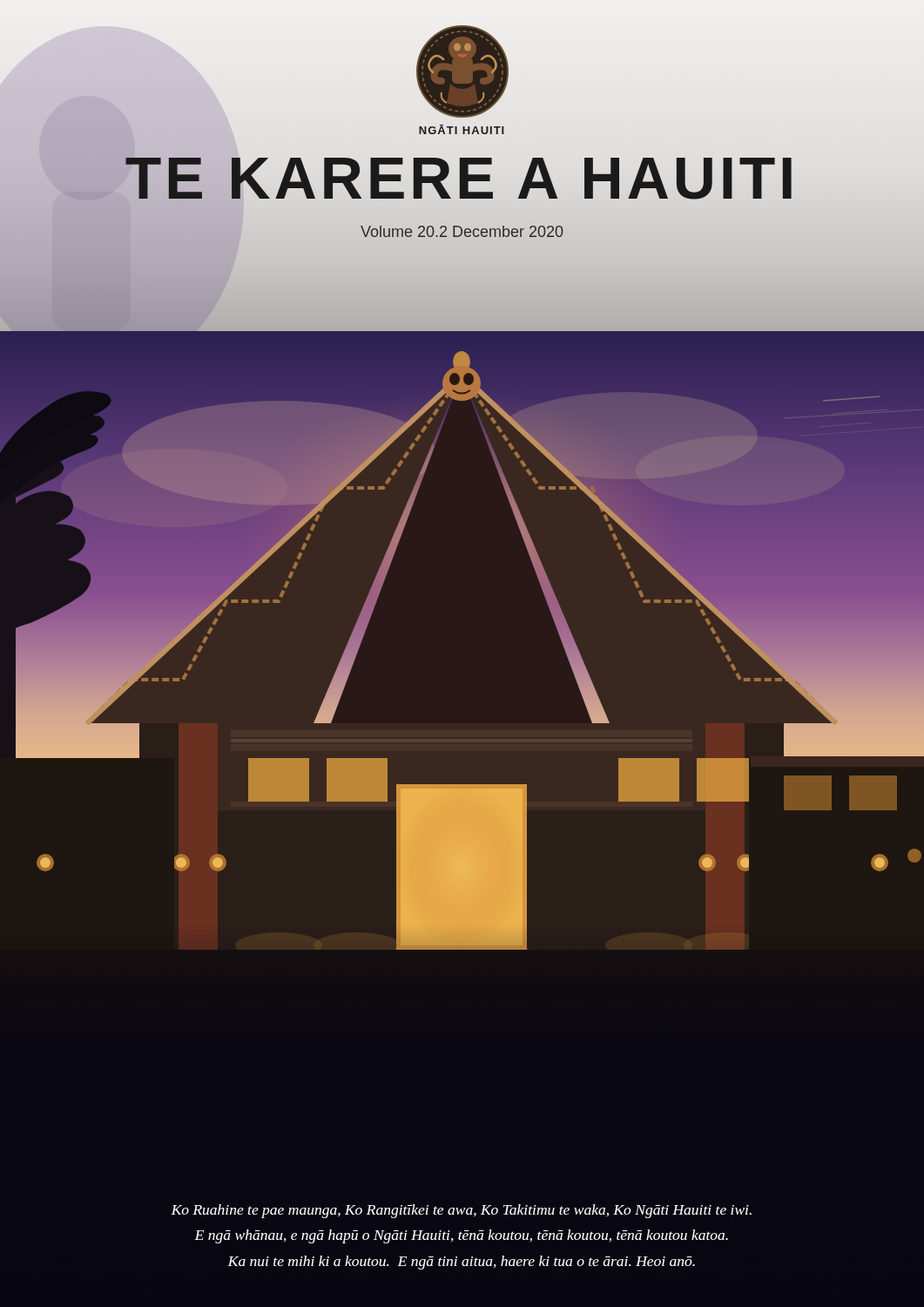Click on the photo

click(462, 654)
